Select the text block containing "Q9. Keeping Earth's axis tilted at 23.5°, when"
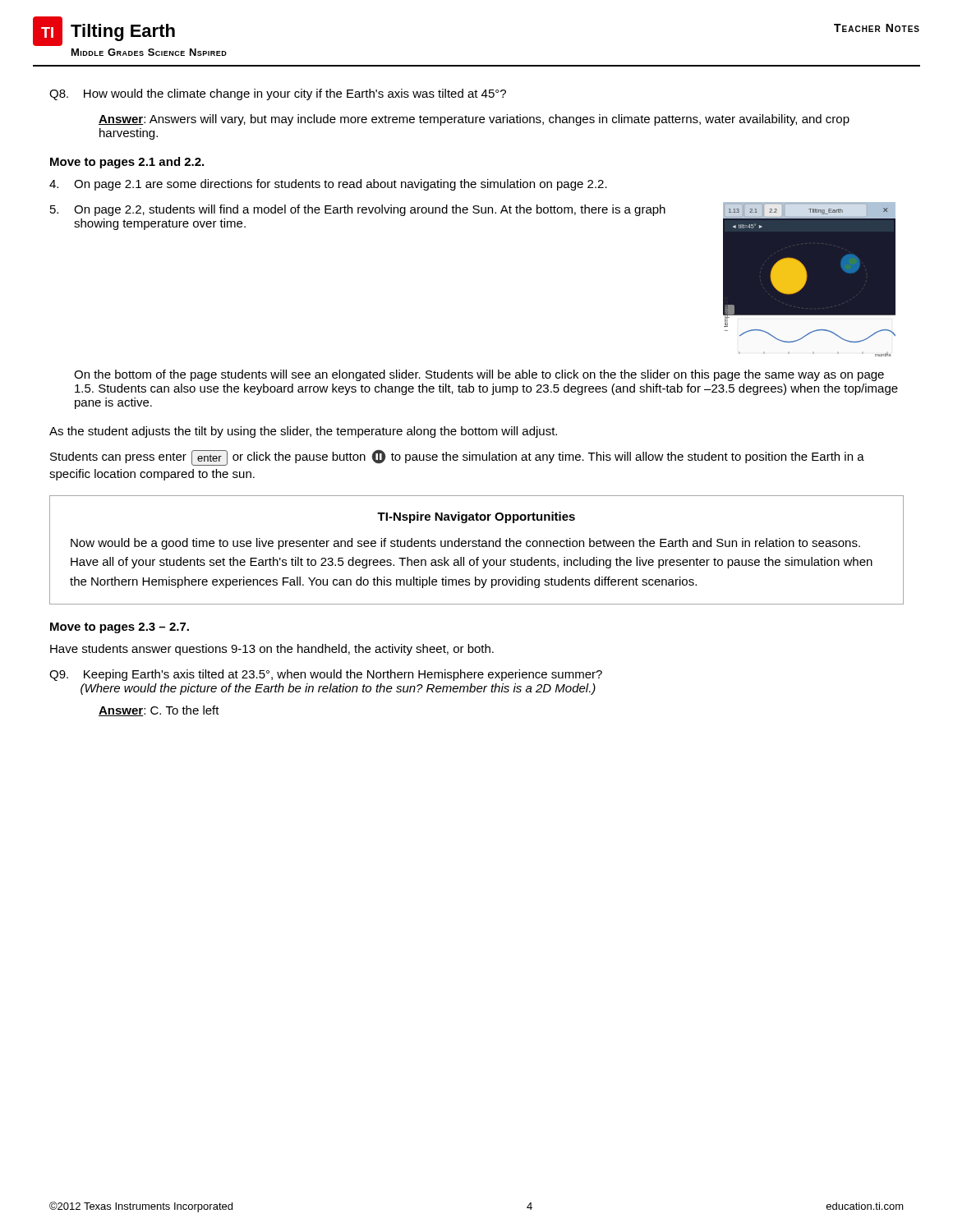The width and height of the screenshot is (953, 1232). coord(476,681)
